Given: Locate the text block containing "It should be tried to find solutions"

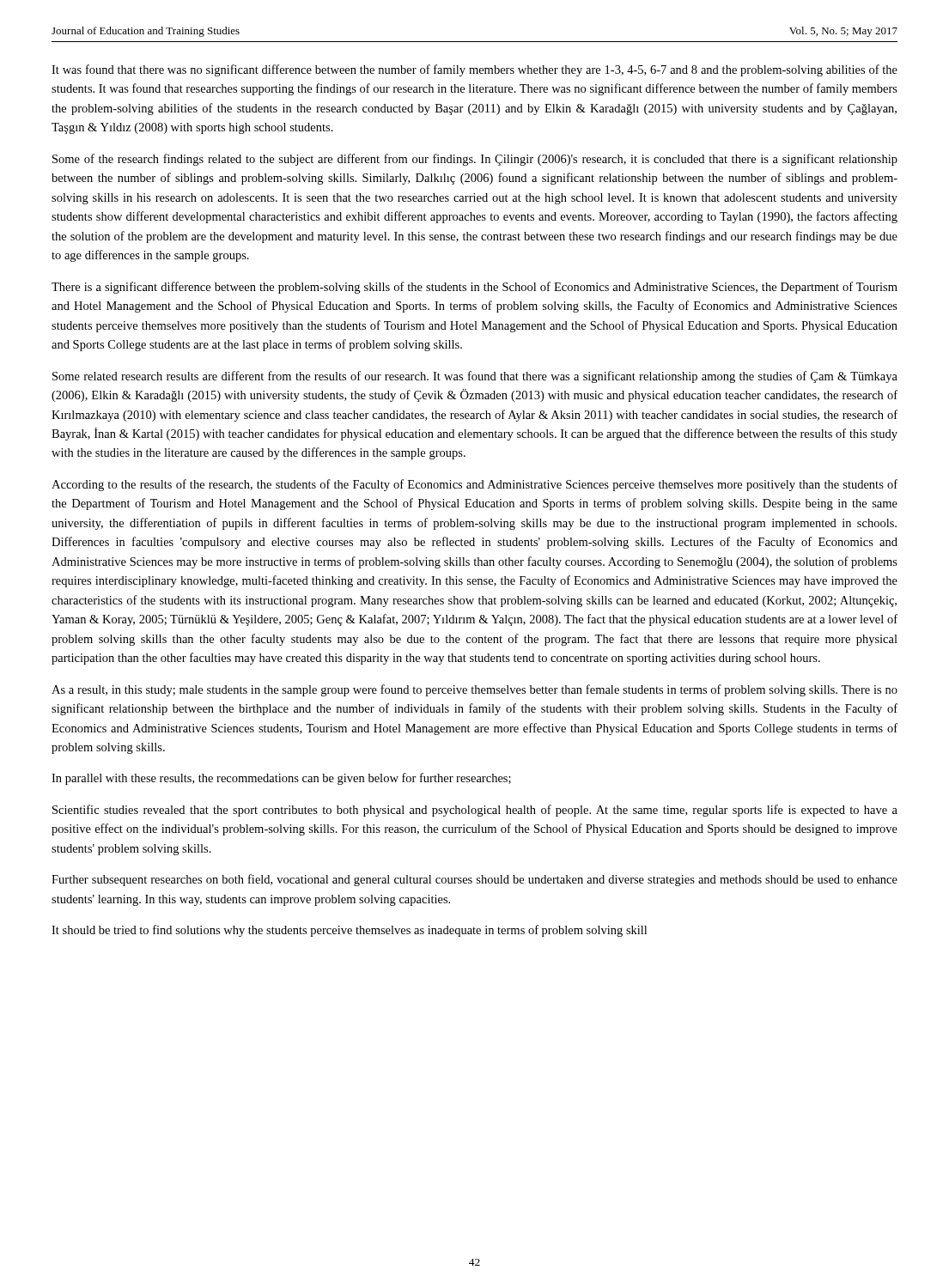Looking at the screenshot, I should click(x=349, y=930).
